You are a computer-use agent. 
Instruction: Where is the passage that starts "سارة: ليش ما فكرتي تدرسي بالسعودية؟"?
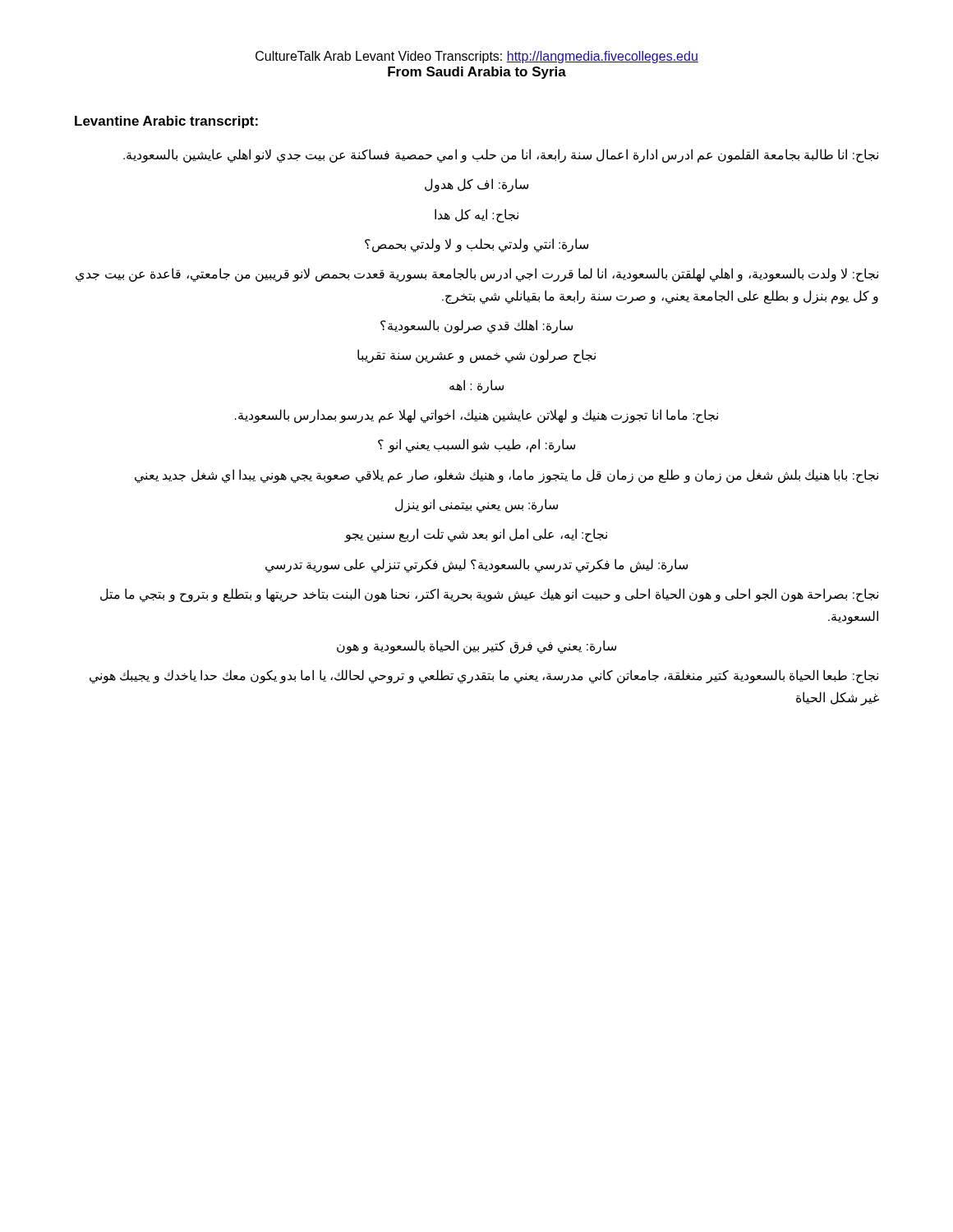pos(476,565)
